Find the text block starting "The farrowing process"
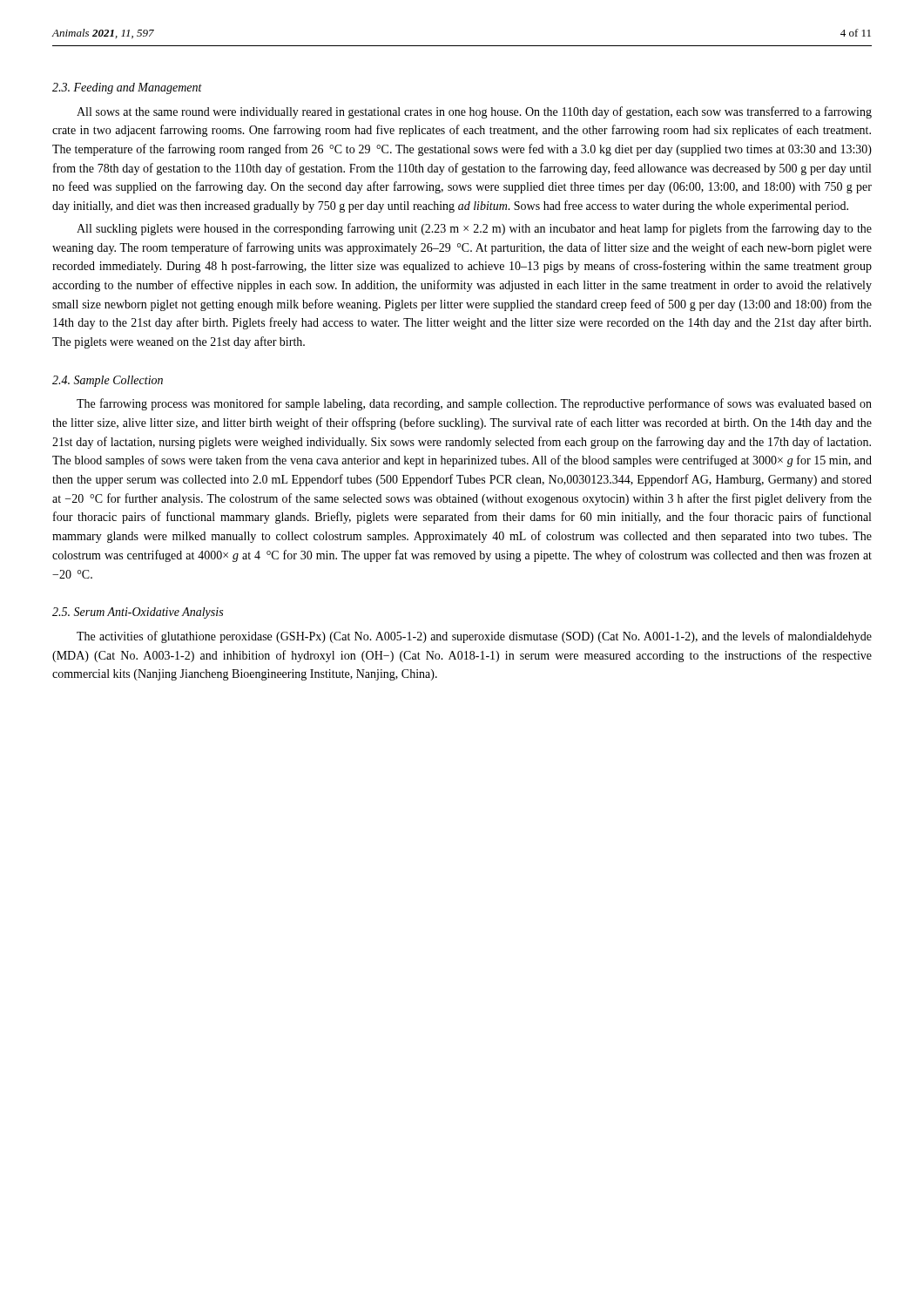This screenshot has height=1307, width=924. click(x=462, y=489)
